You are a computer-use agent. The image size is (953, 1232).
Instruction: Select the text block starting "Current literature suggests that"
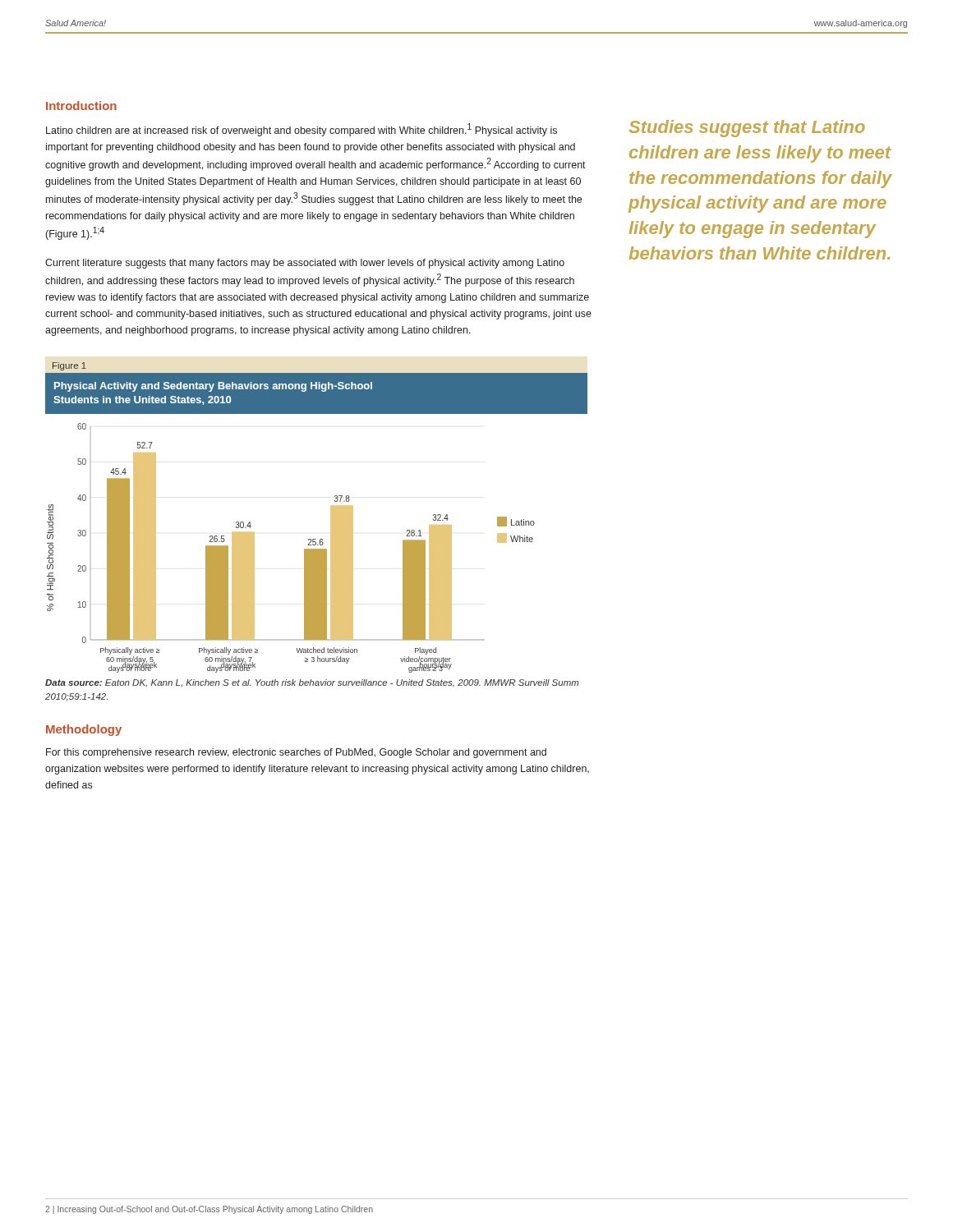pyautogui.click(x=318, y=296)
